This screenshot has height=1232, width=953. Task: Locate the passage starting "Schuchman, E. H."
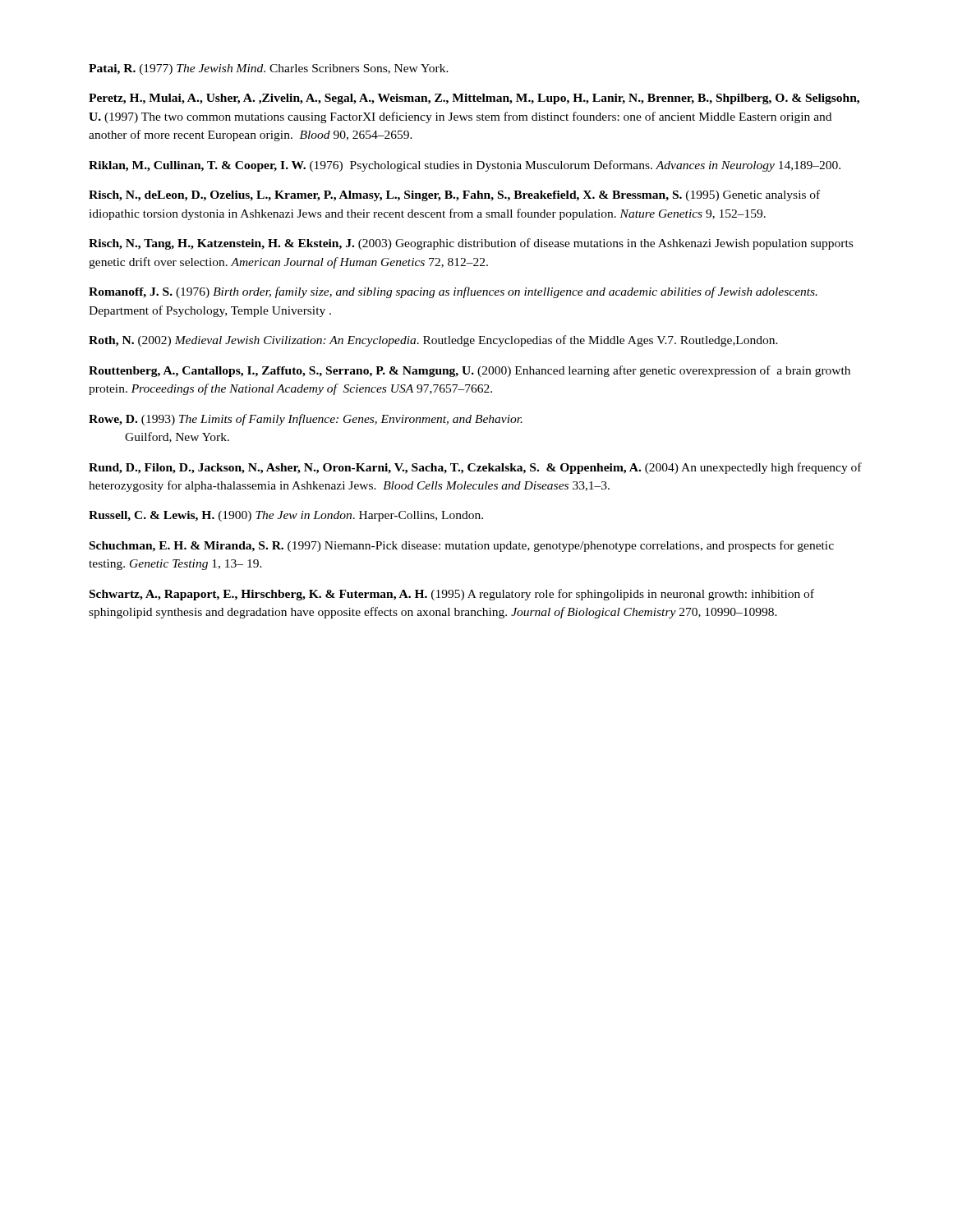pos(461,554)
